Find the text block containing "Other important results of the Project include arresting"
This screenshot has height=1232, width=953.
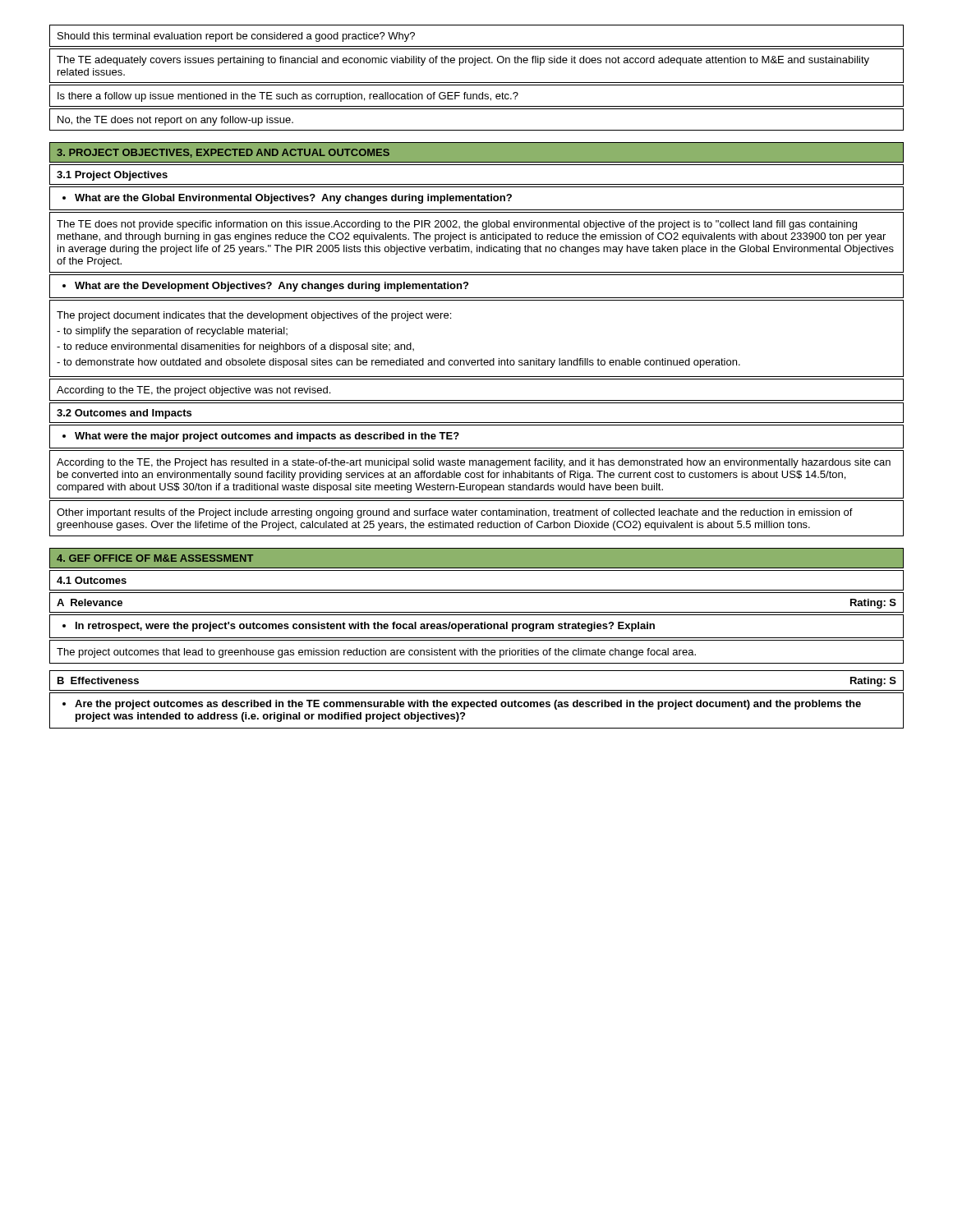click(x=454, y=518)
